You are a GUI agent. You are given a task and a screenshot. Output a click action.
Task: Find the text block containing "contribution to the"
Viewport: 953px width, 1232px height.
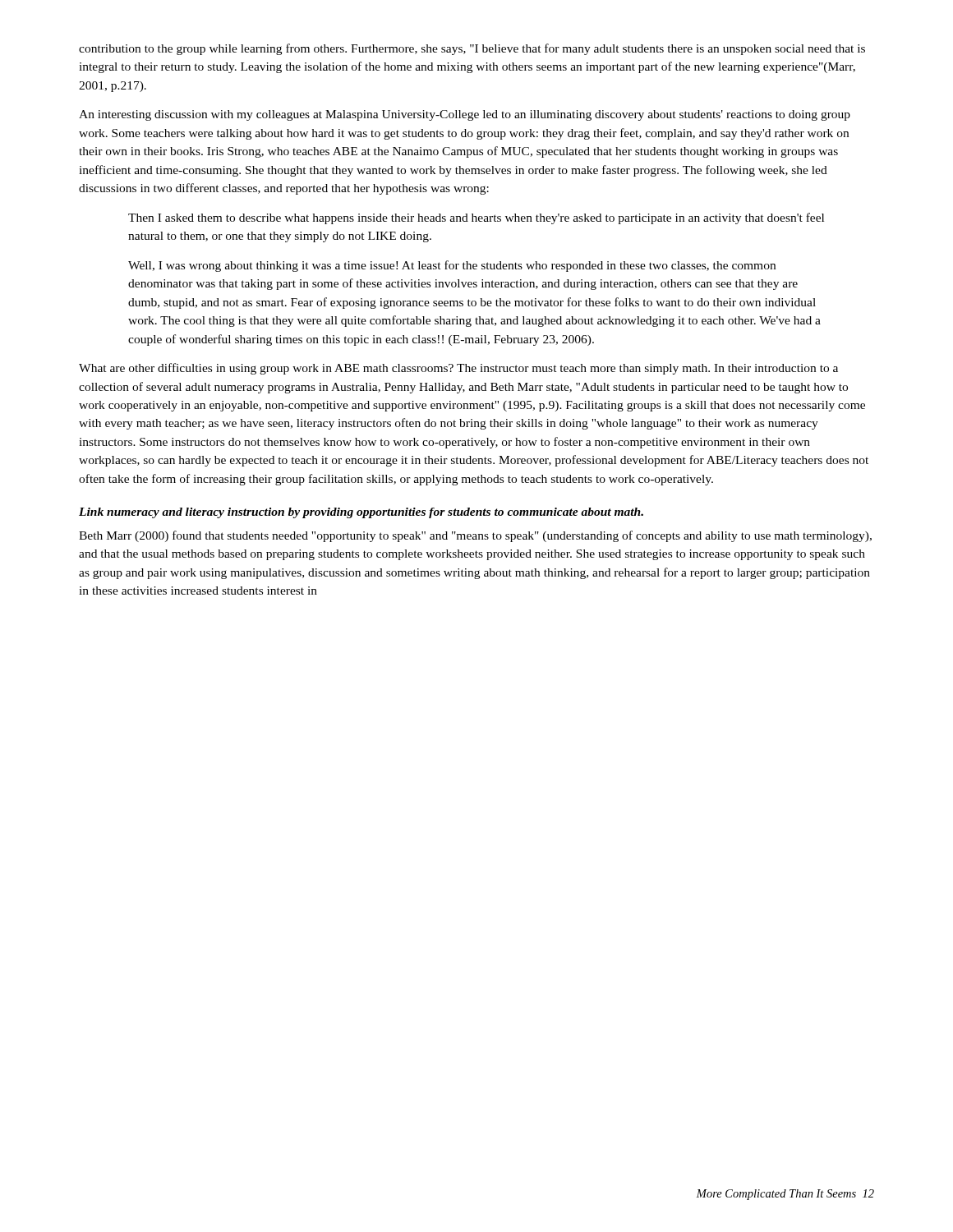(x=472, y=66)
